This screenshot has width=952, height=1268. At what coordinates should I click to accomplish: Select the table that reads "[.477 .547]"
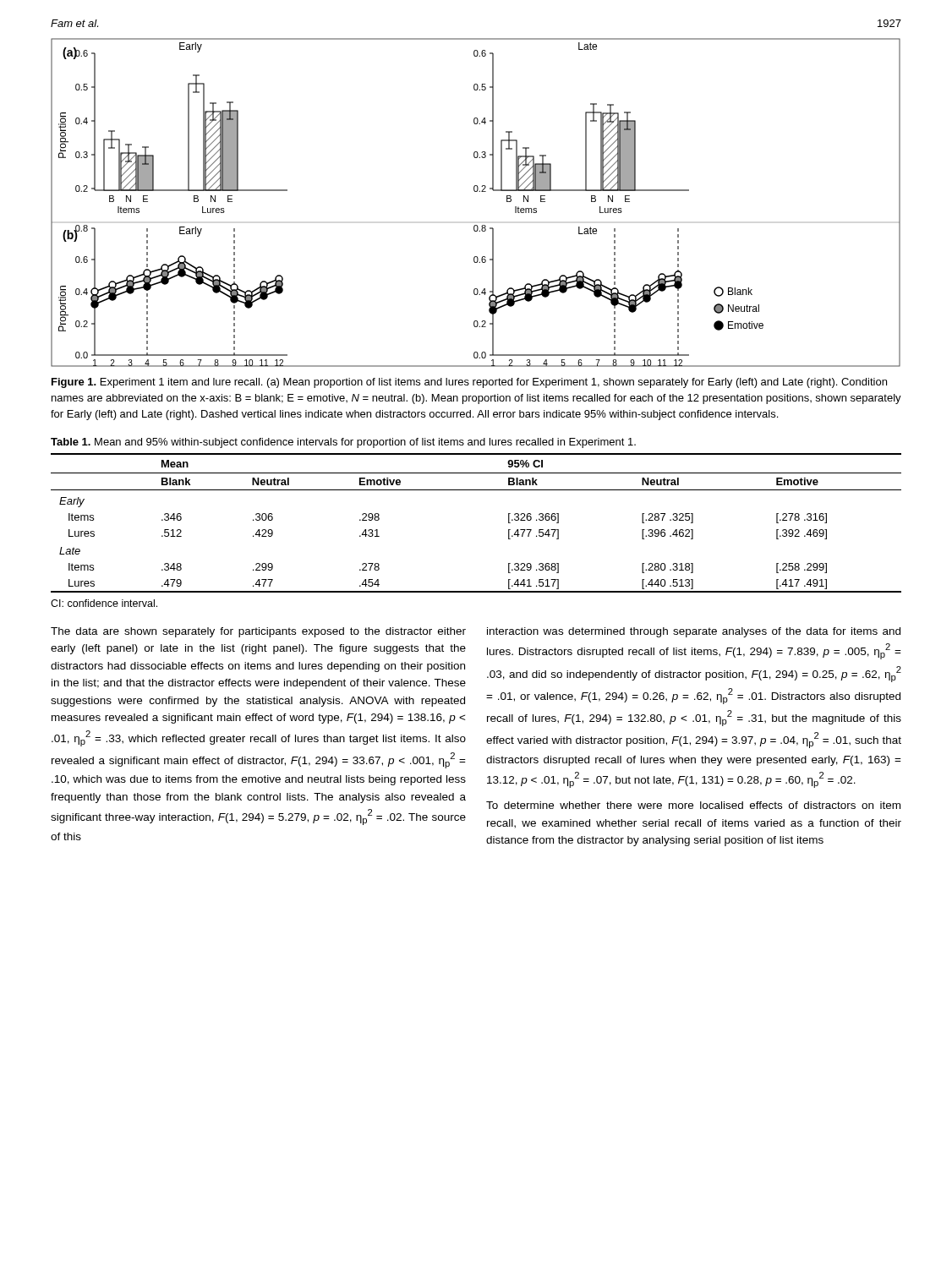click(476, 513)
